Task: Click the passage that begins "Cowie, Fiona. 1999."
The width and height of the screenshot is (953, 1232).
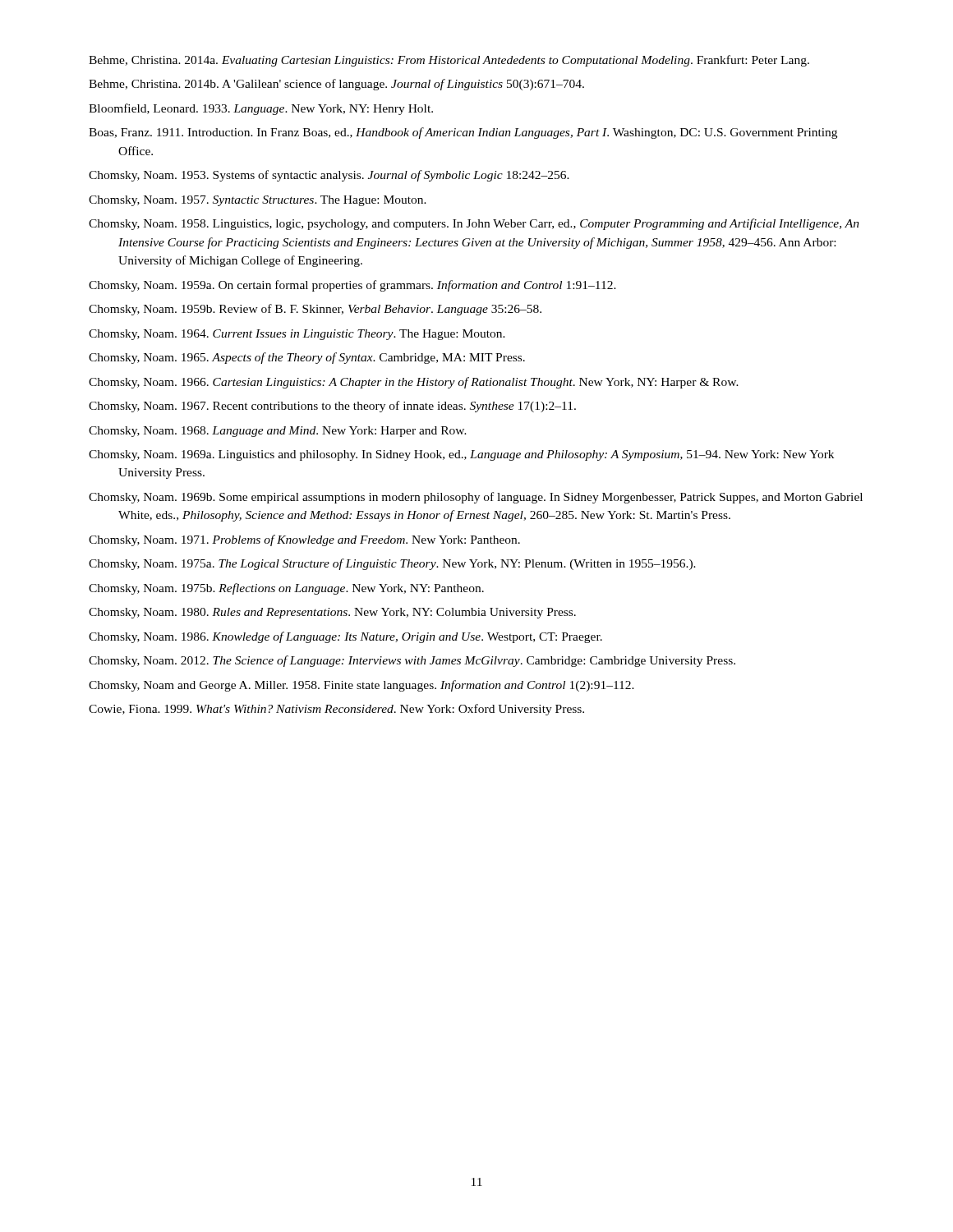Action: (337, 709)
